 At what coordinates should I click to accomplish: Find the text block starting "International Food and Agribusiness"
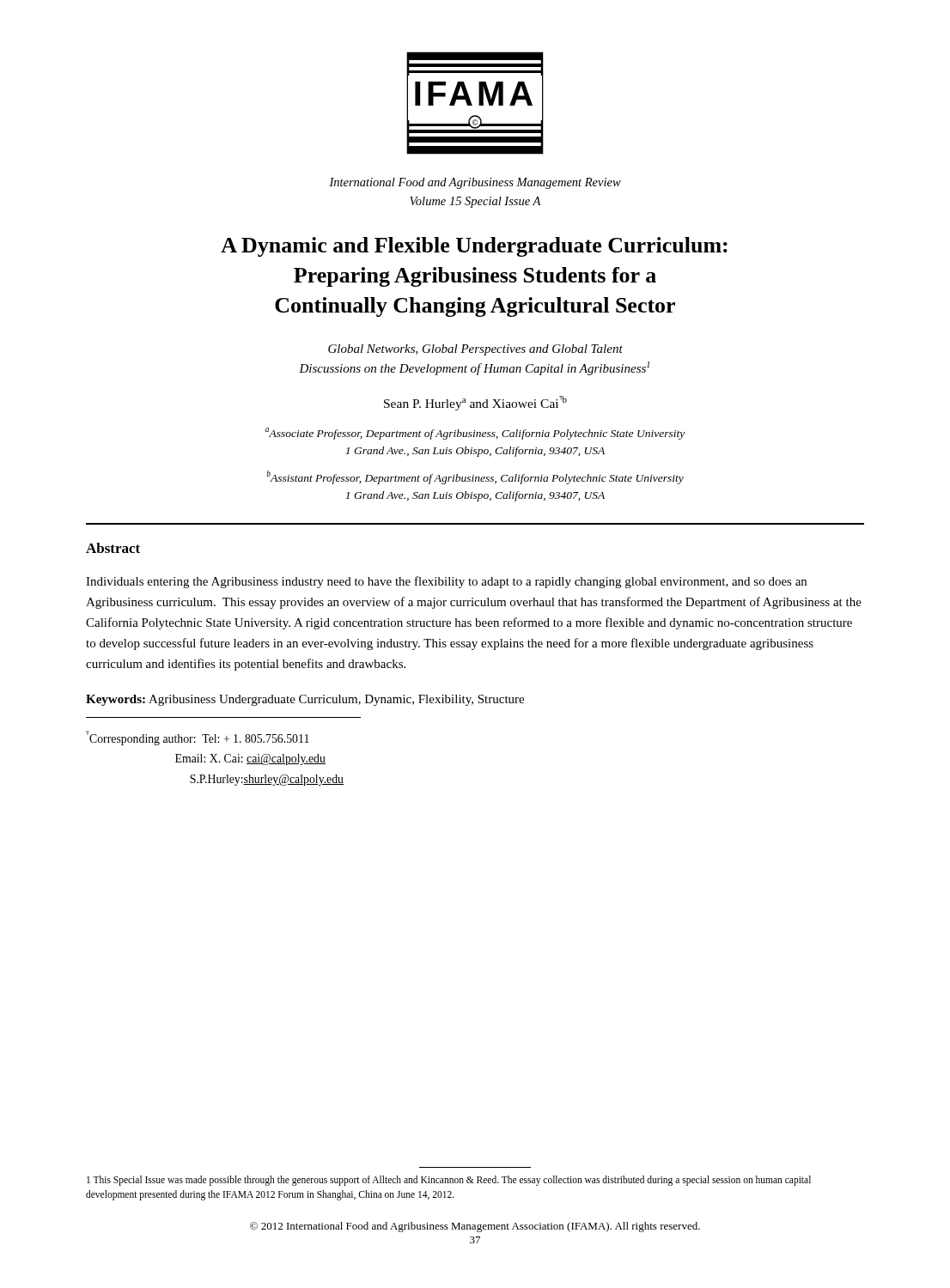(x=475, y=191)
